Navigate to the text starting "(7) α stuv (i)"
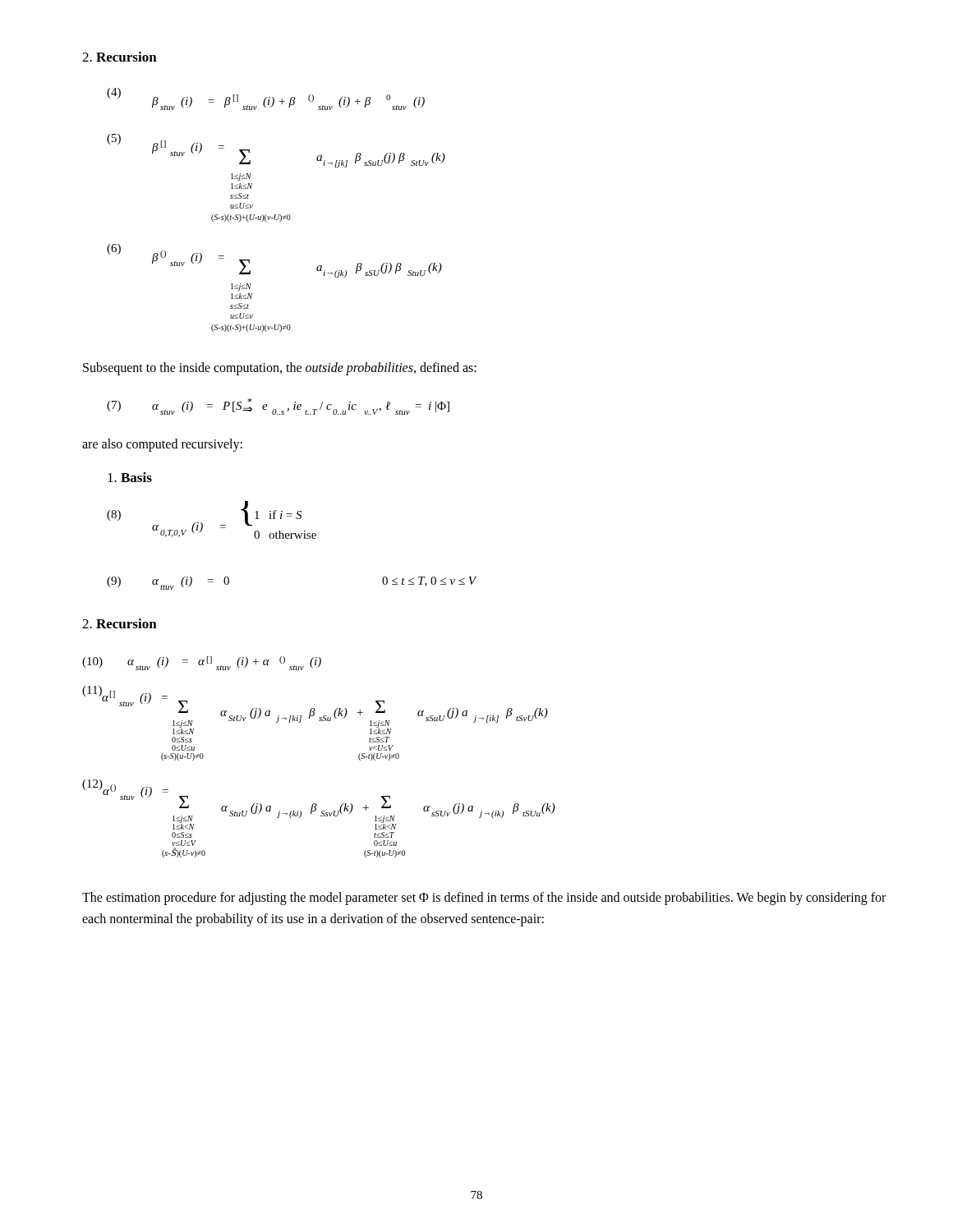This screenshot has height=1232, width=953. (x=278, y=407)
